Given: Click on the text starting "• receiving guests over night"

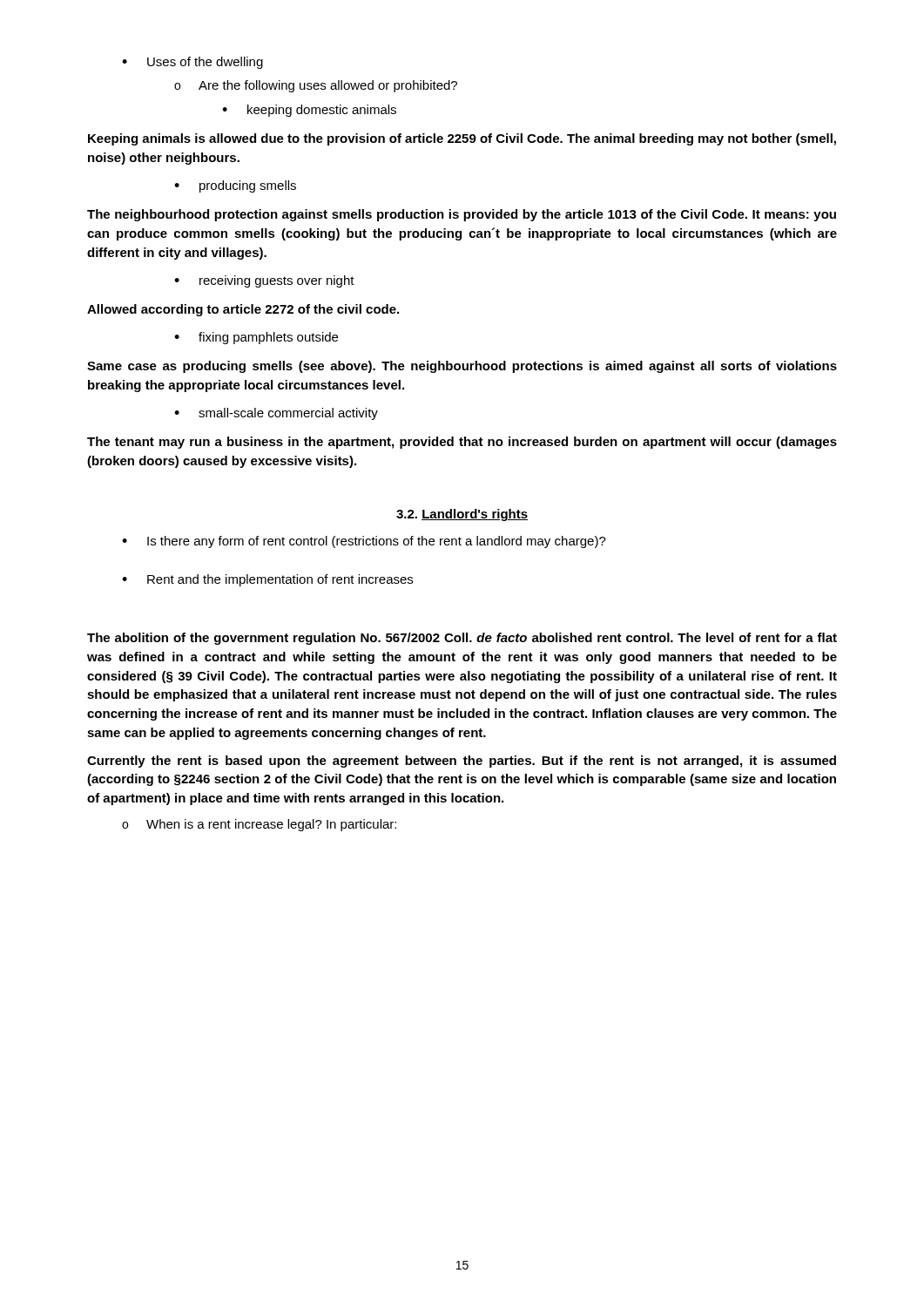Looking at the screenshot, I should (x=264, y=281).
